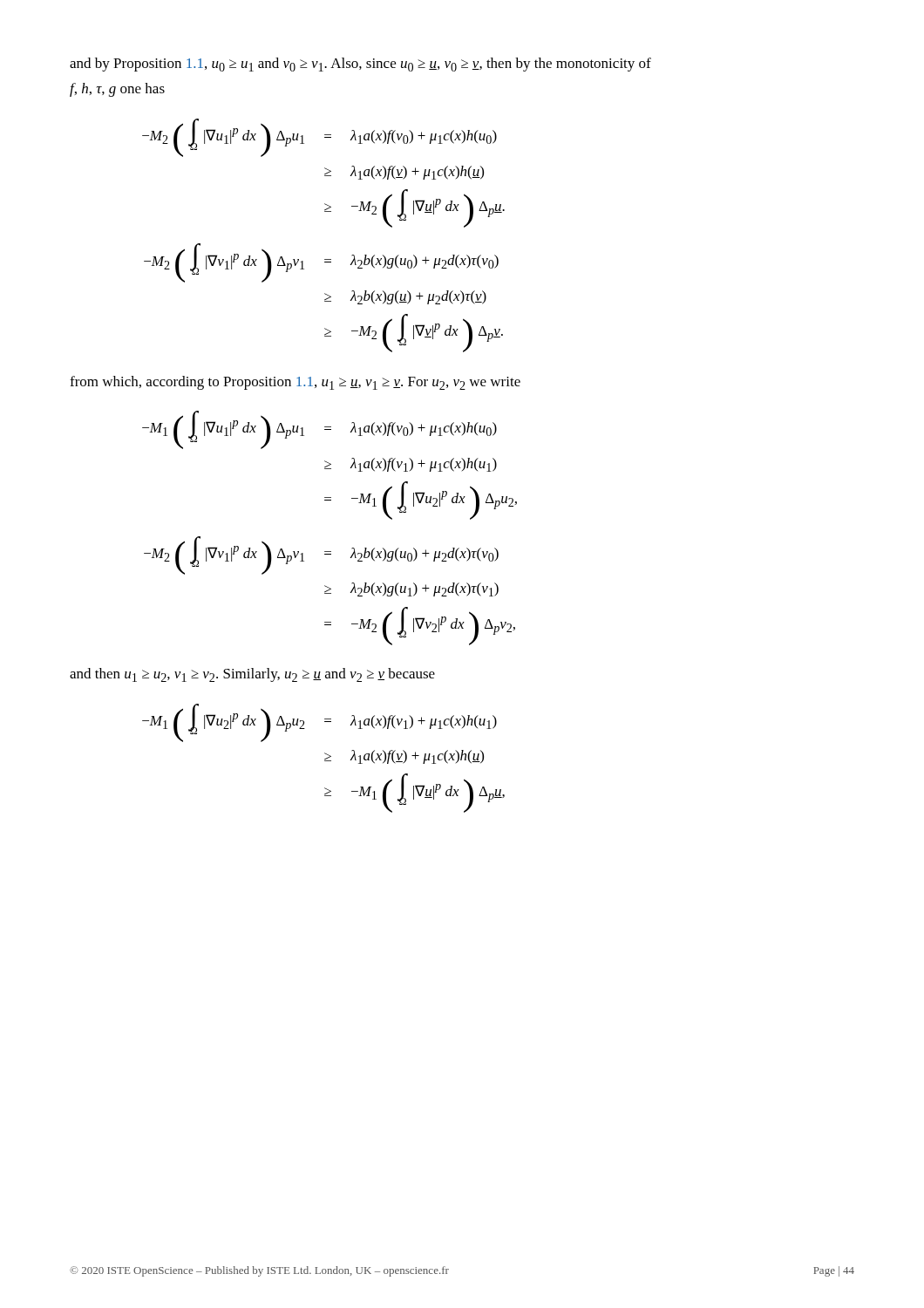The height and width of the screenshot is (1308, 924).
Task: Where is the formula that starts "−M2 ( ∫ Ω |∇u1|p dx )"?
Action: pos(488,172)
